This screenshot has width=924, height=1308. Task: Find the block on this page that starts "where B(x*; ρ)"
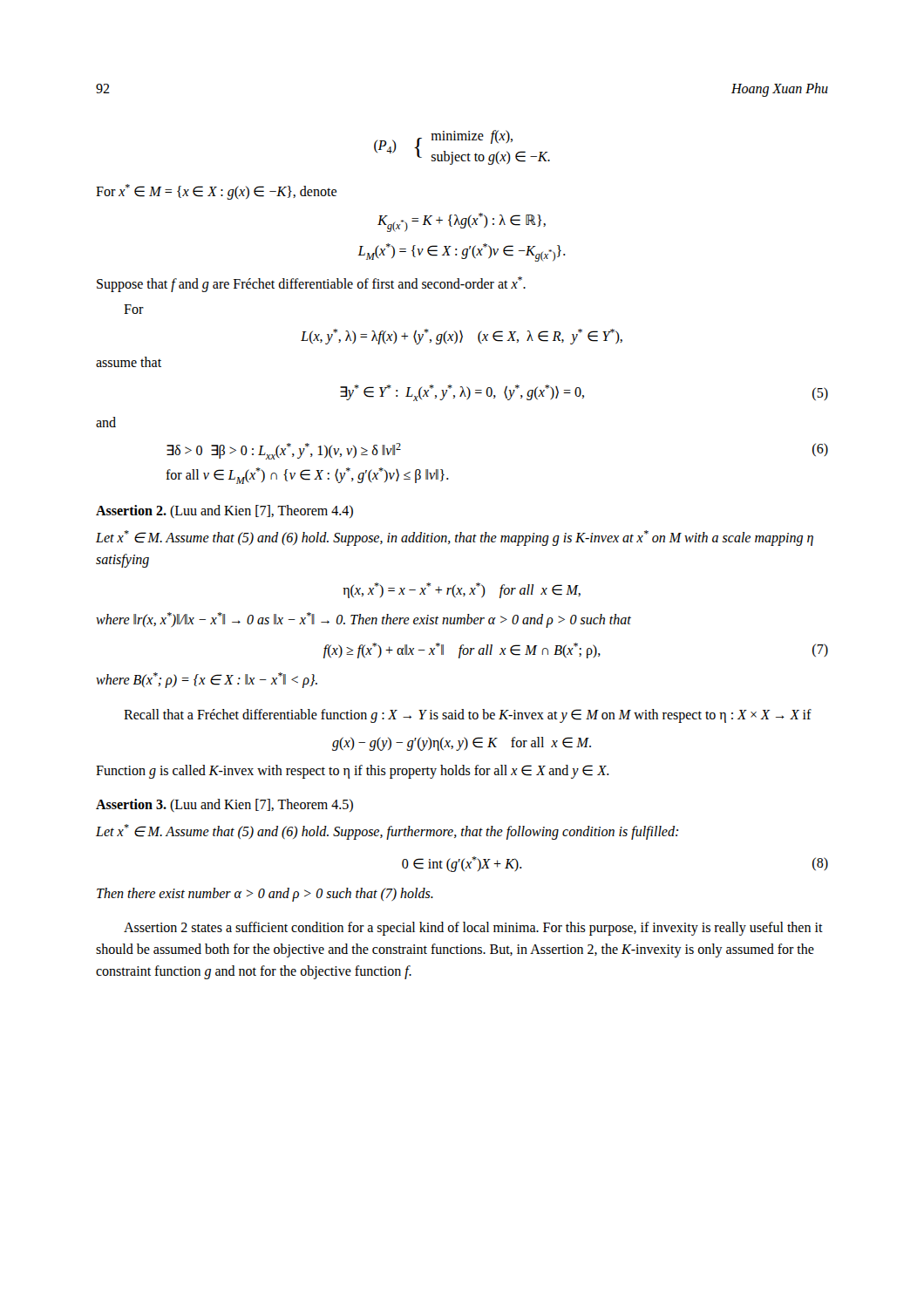(x=207, y=679)
